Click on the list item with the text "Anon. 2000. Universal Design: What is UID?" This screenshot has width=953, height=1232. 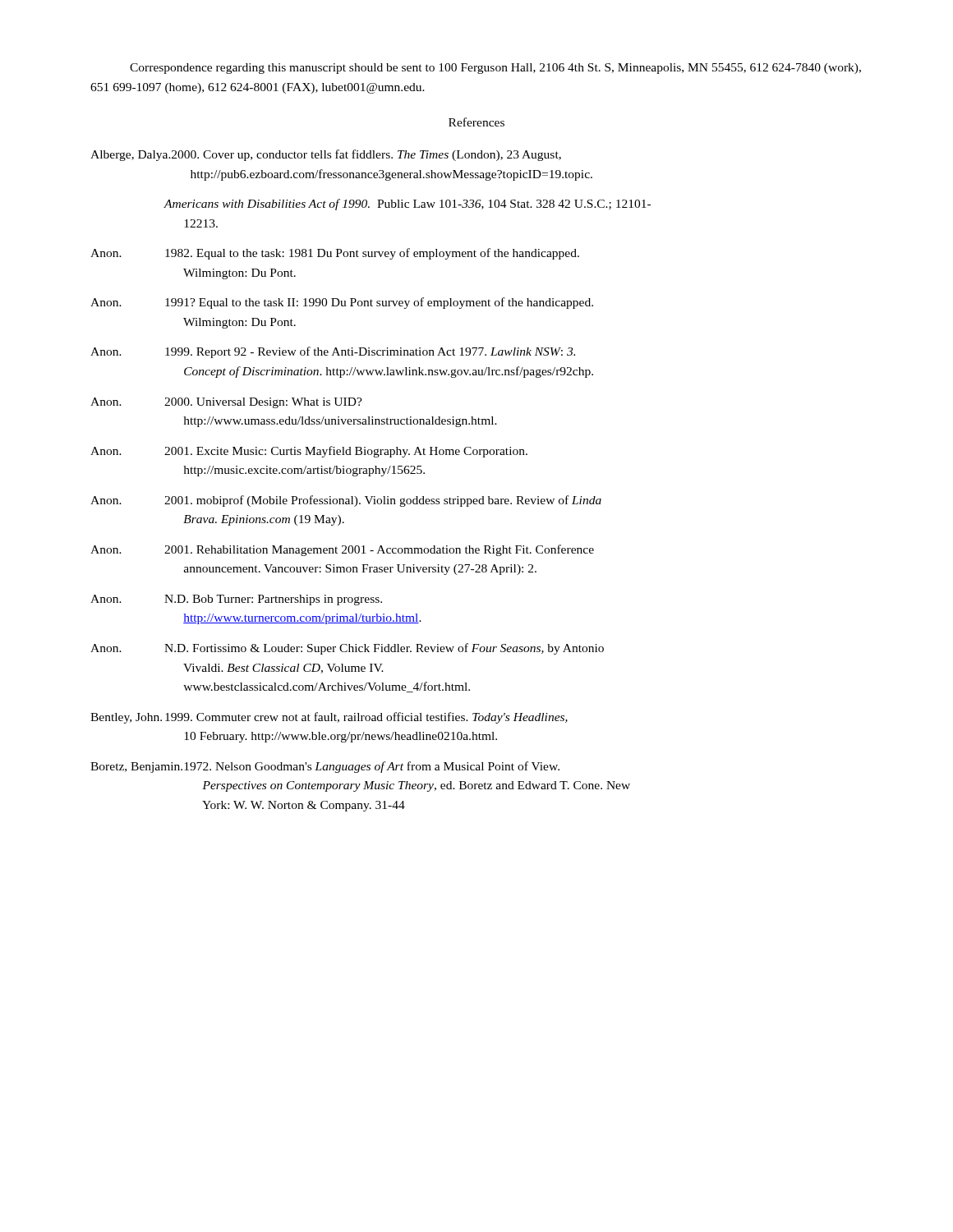[x=476, y=411]
